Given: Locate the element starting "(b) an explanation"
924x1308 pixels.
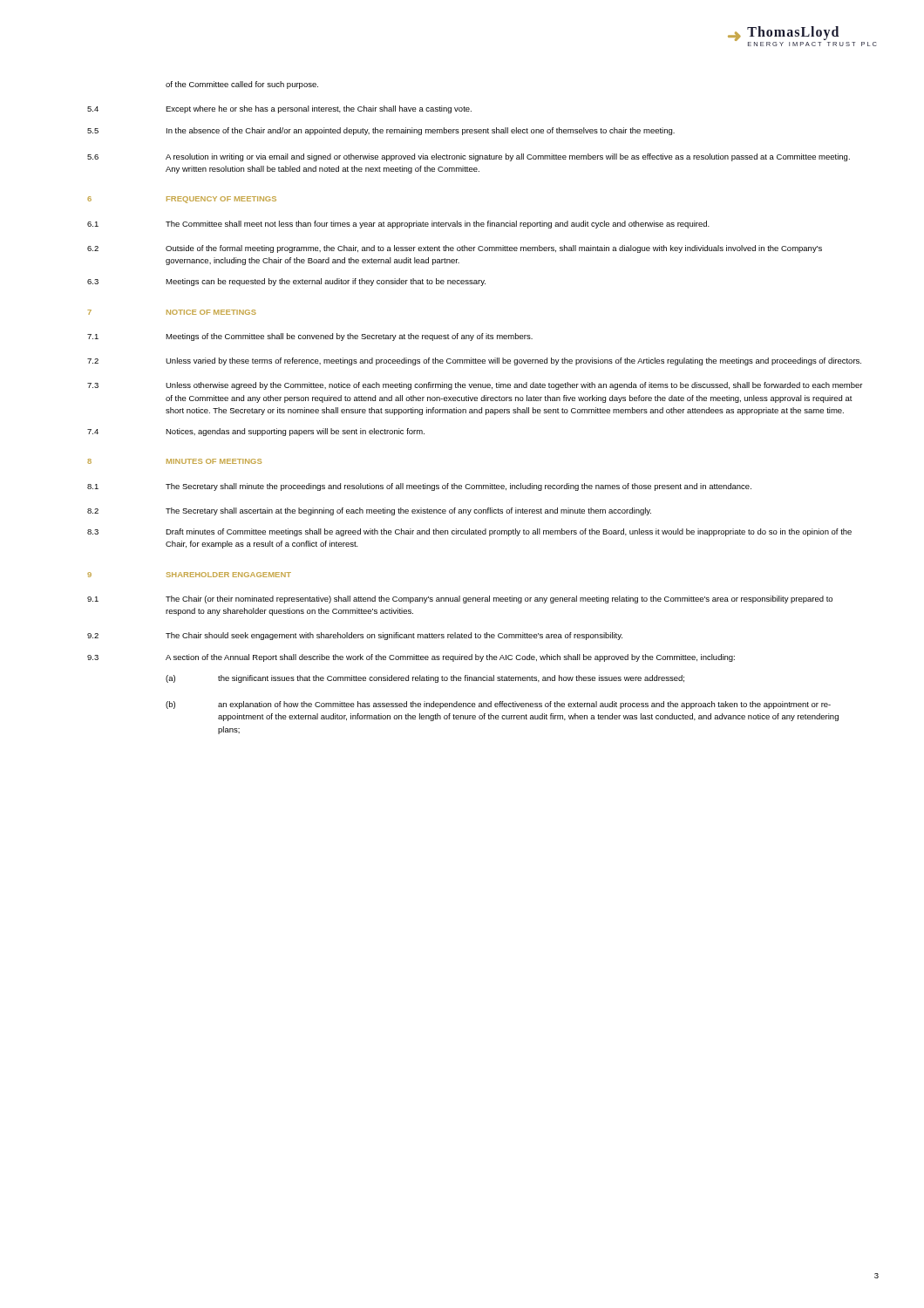Looking at the screenshot, I should (514, 717).
